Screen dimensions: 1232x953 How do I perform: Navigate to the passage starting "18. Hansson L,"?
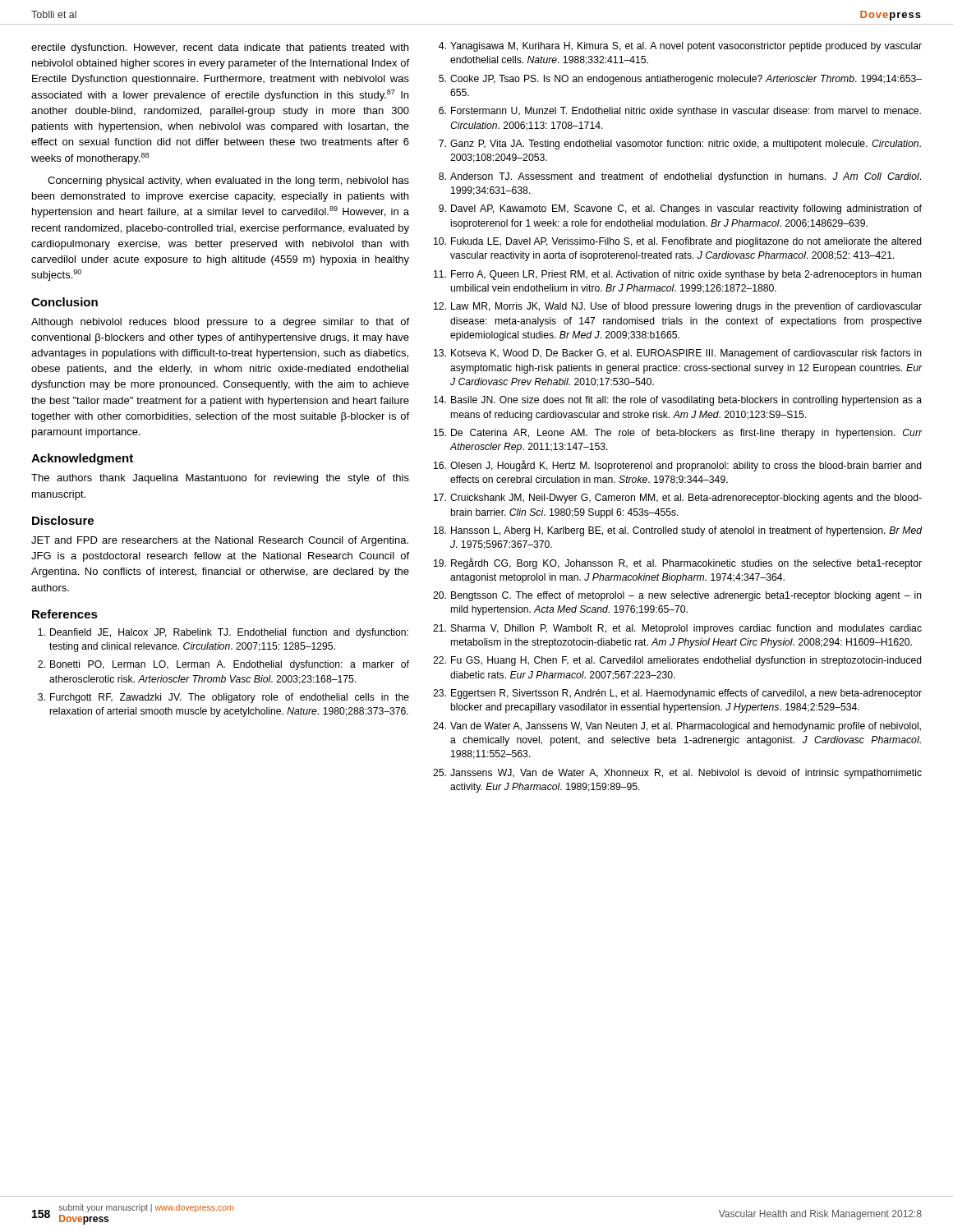tap(677, 538)
